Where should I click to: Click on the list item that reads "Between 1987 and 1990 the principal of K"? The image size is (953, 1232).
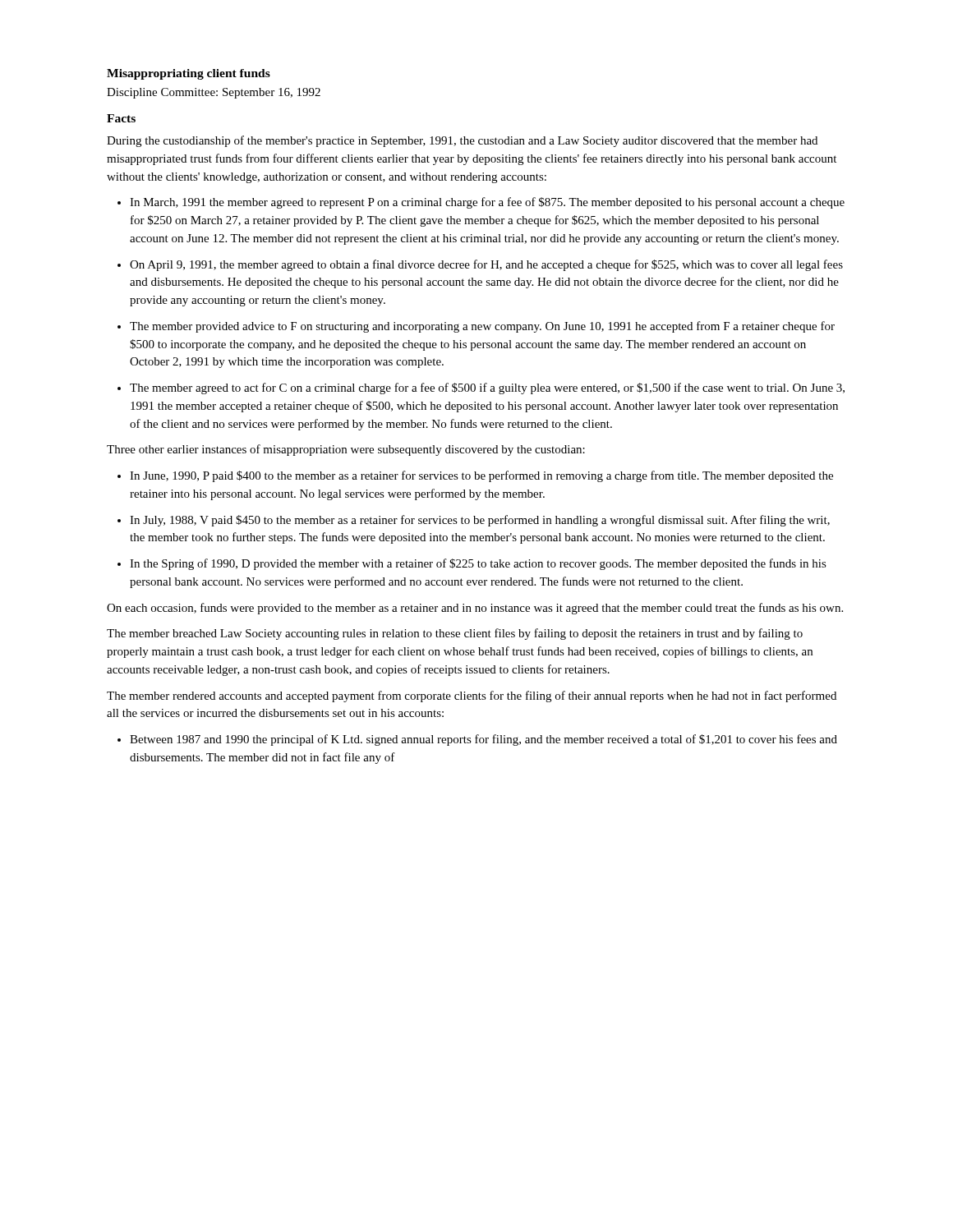point(483,748)
